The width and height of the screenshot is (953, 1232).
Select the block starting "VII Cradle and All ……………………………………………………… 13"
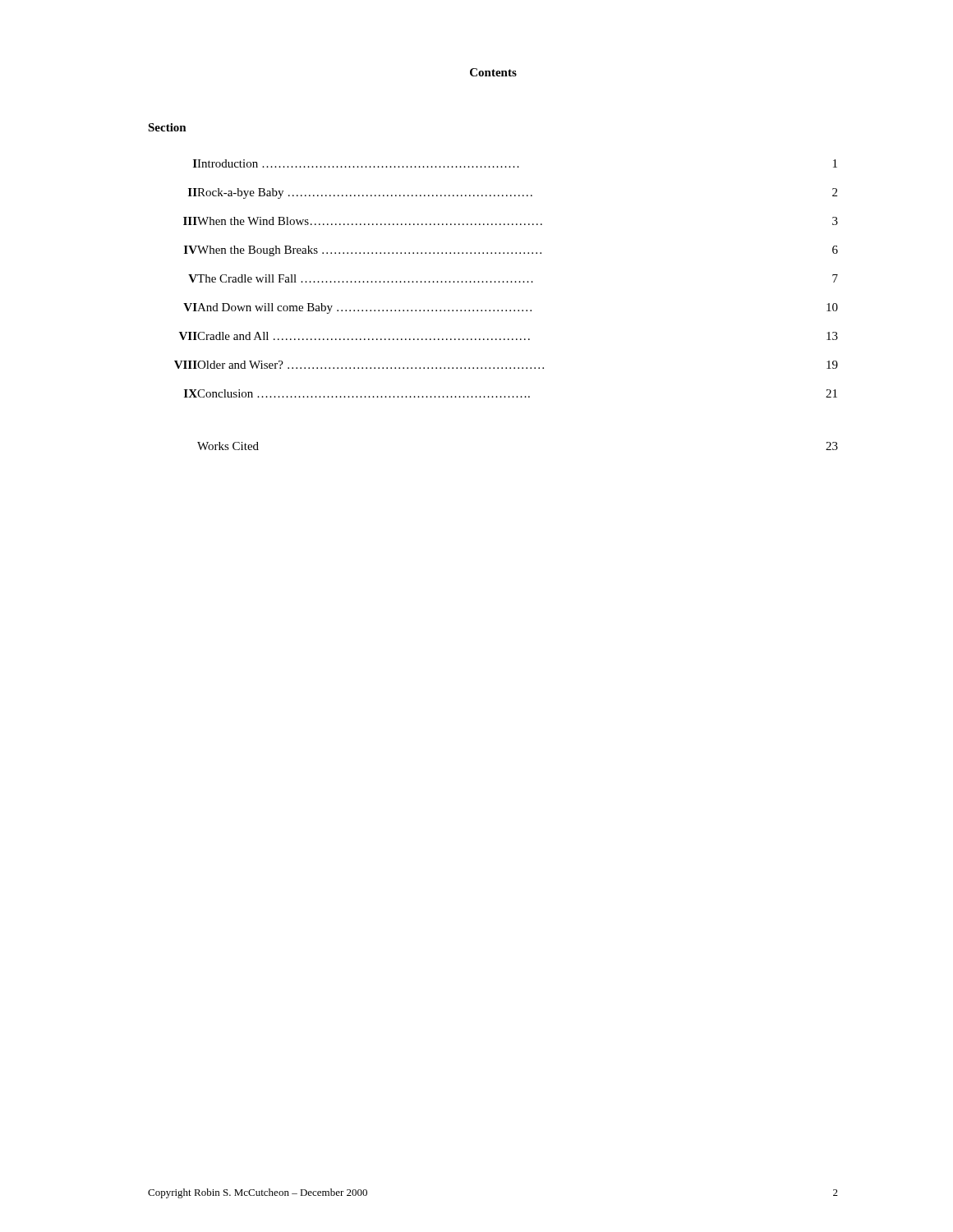point(493,336)
